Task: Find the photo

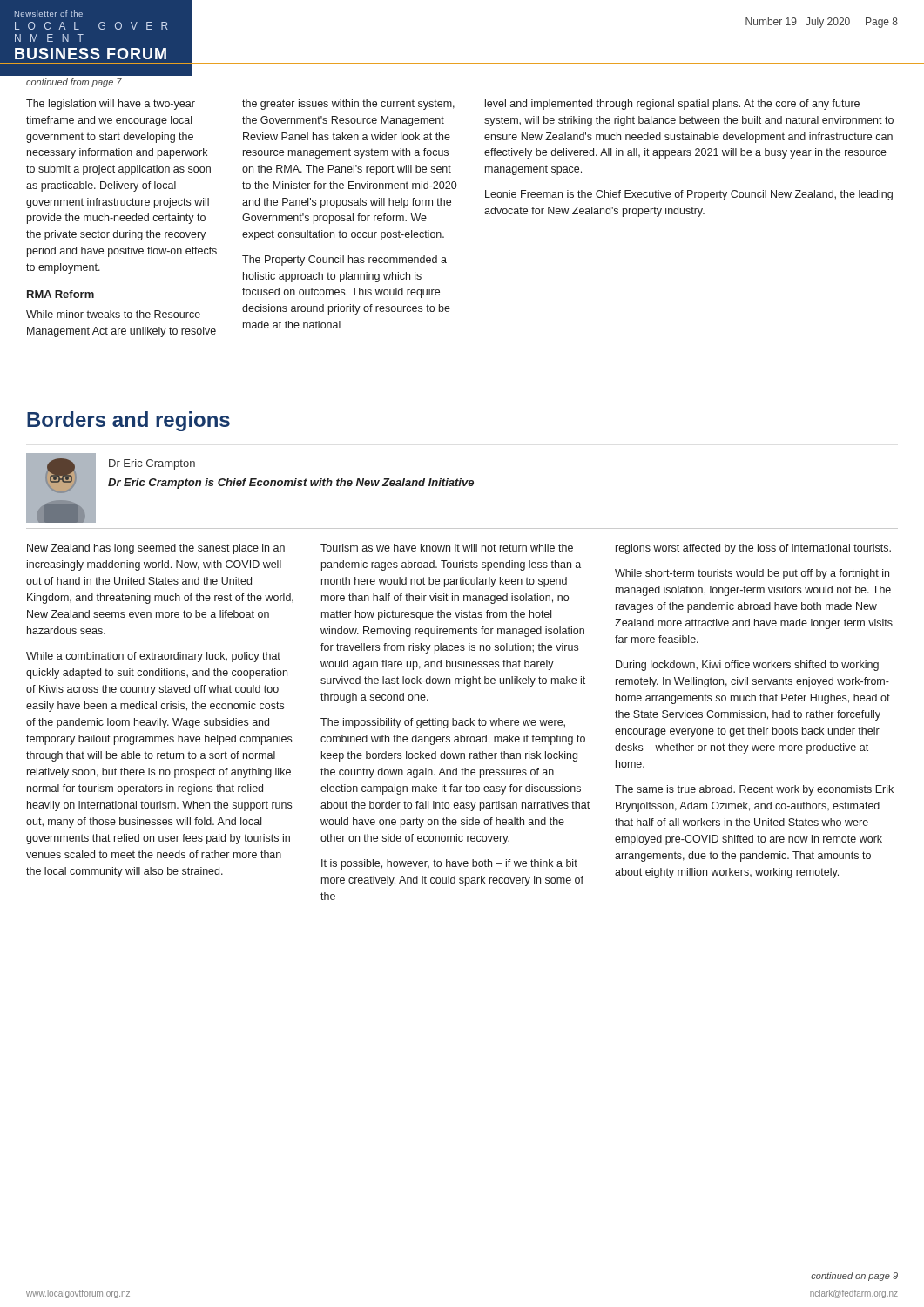Action: point(61,488)
